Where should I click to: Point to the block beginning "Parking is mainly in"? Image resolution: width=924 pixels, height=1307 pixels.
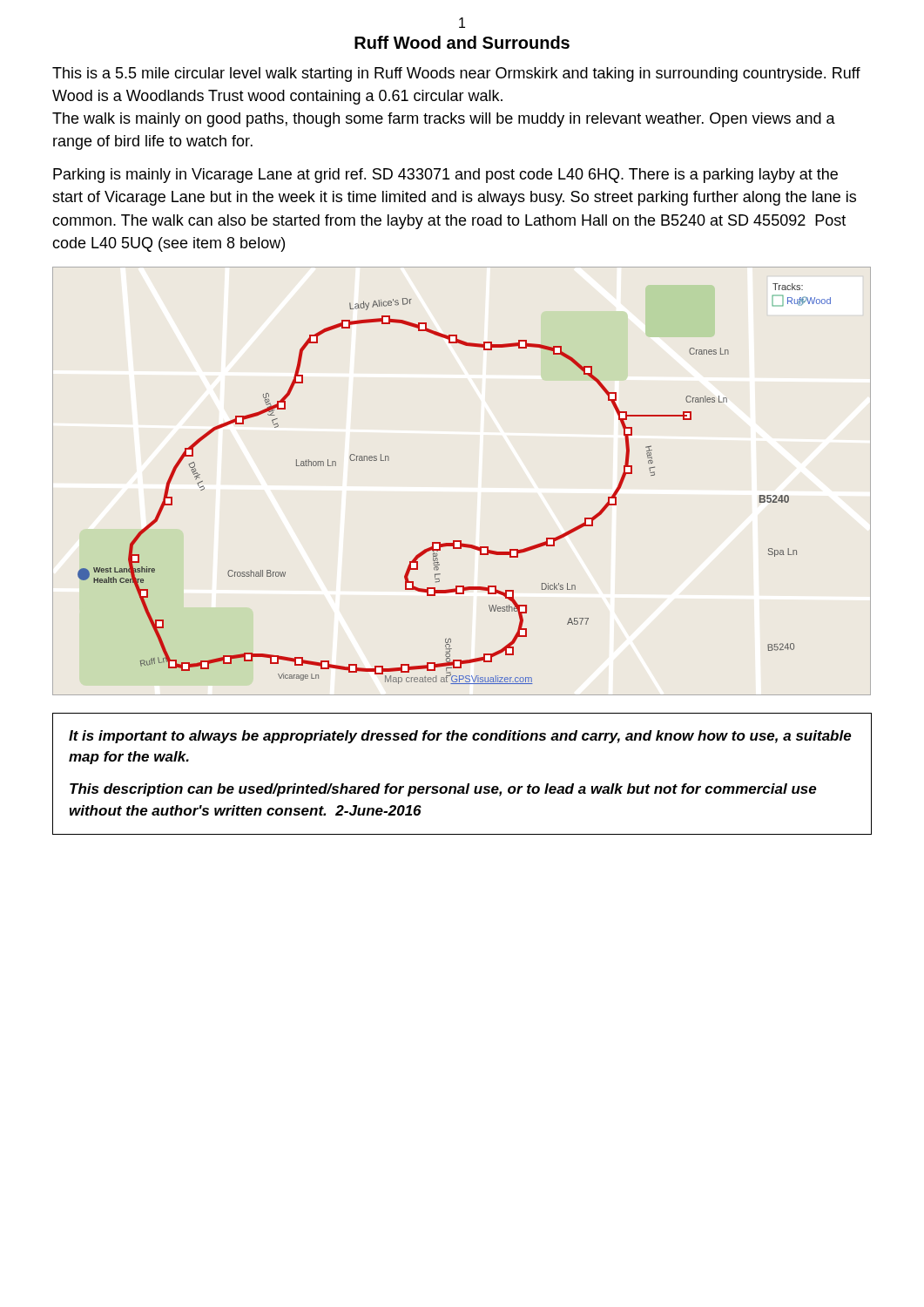(455, 209)
